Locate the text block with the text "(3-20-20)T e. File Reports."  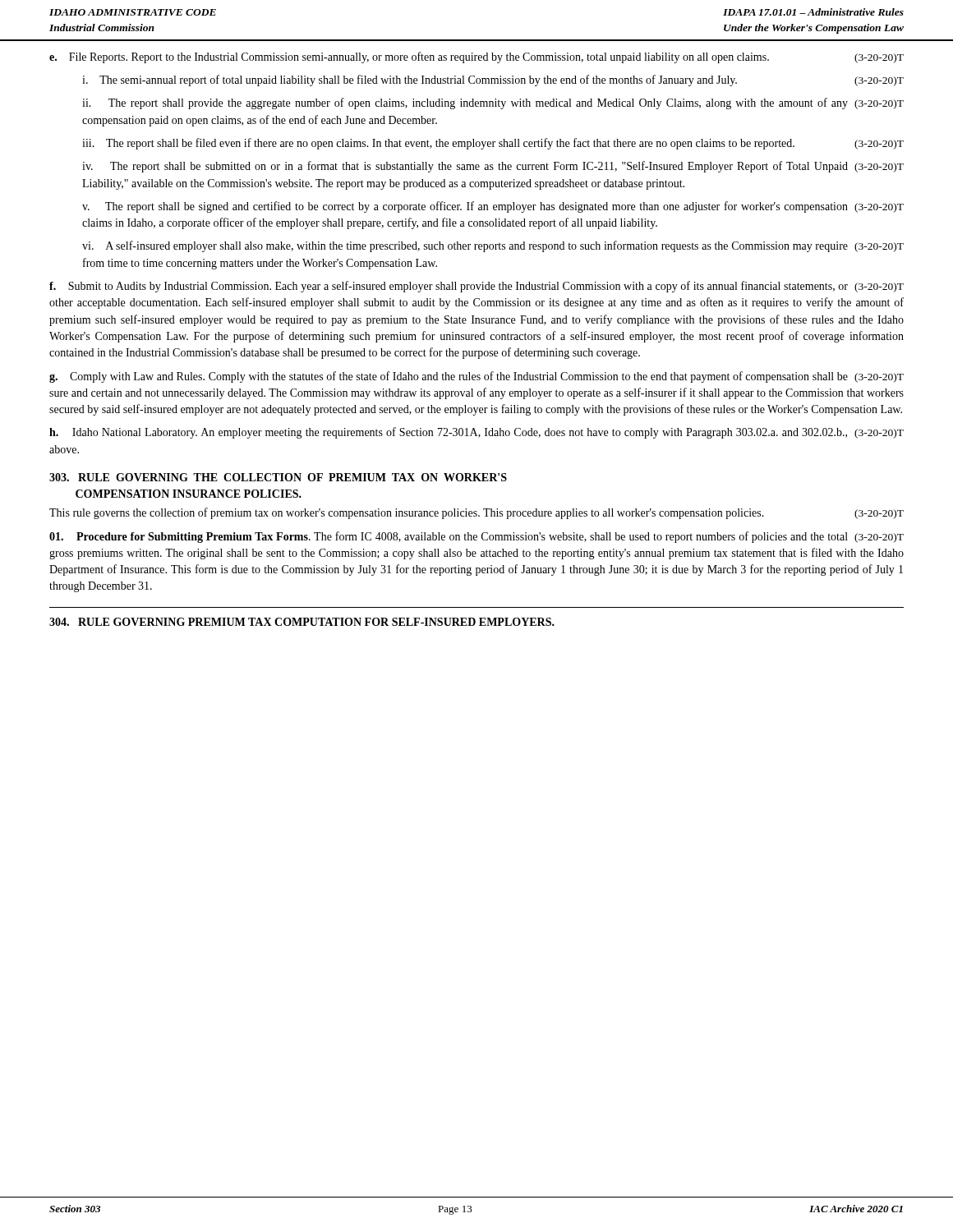tap(476, 57)
